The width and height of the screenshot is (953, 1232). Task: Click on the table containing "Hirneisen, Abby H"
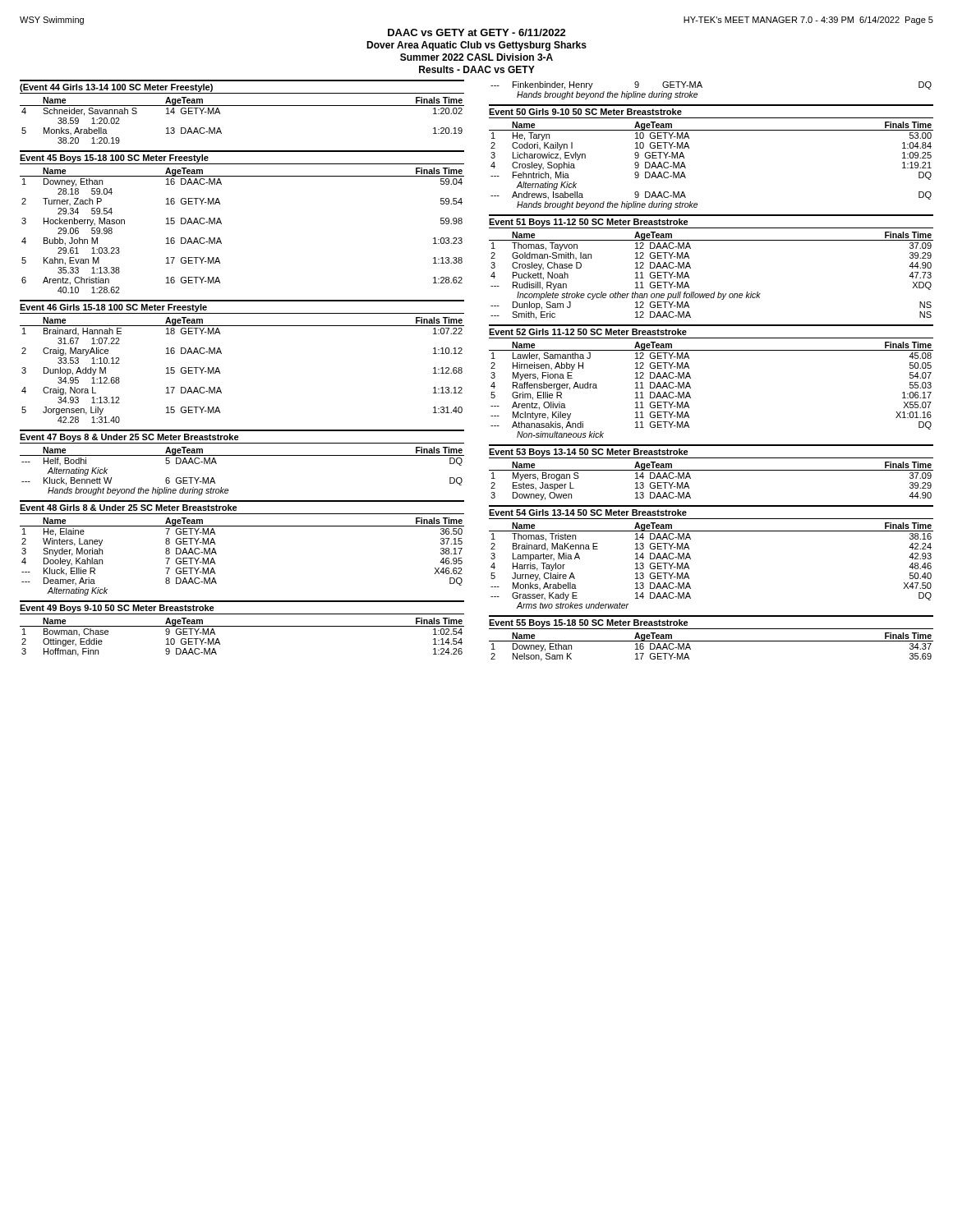711,390
